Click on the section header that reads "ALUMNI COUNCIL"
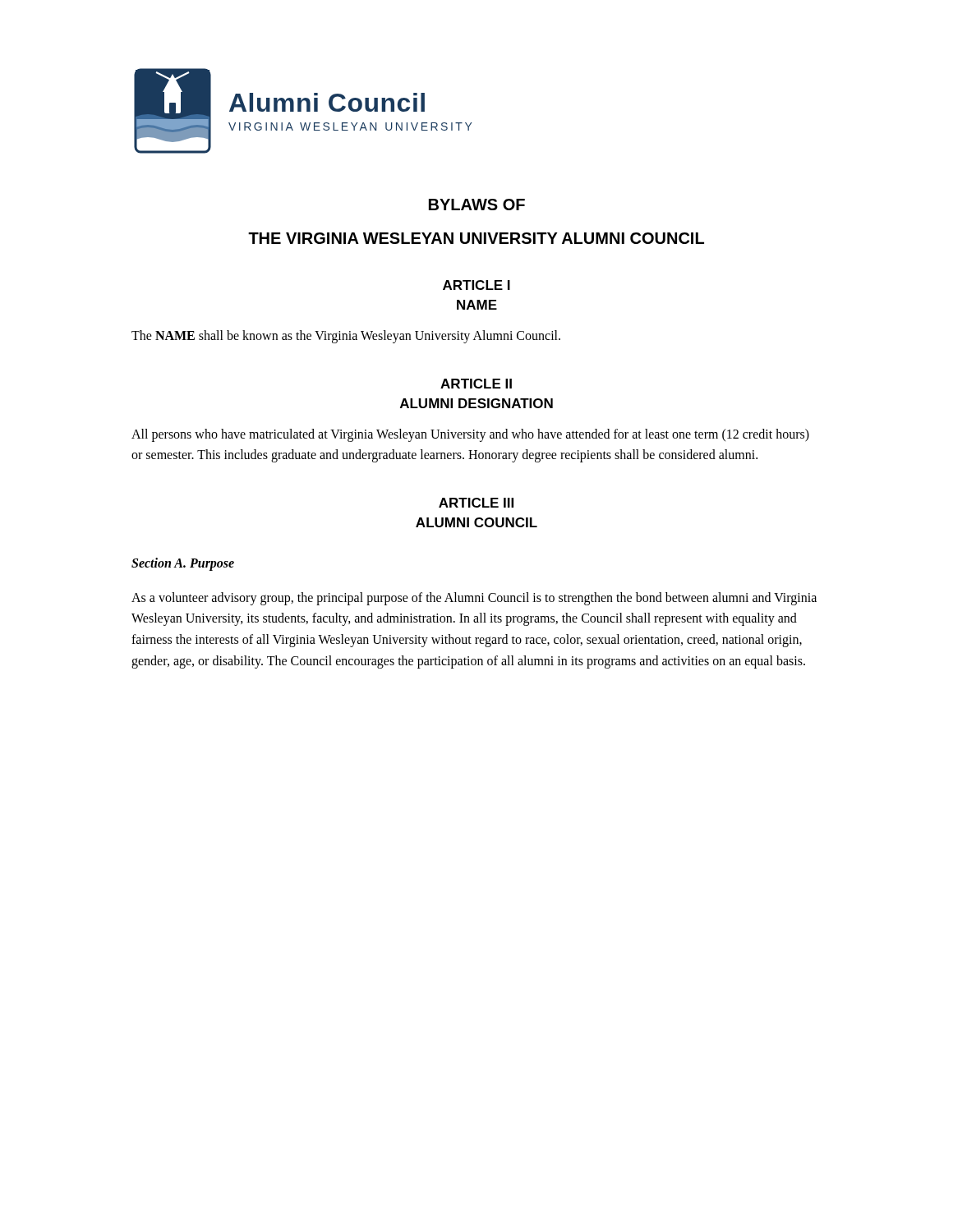953x1232 pixels. [x=476, y=523]
